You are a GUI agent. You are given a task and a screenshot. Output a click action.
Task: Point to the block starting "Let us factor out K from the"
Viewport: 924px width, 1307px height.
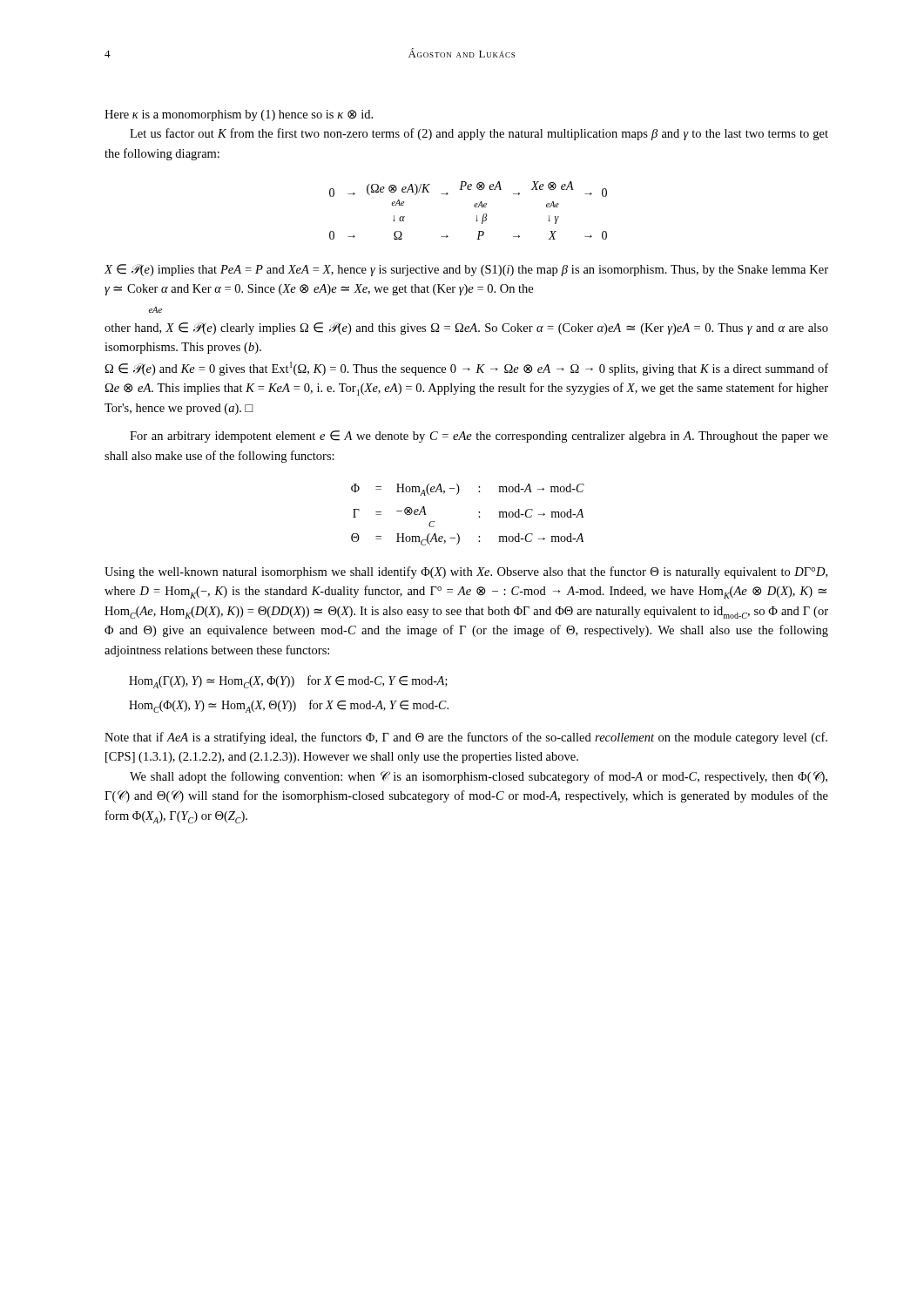(466, 144)
